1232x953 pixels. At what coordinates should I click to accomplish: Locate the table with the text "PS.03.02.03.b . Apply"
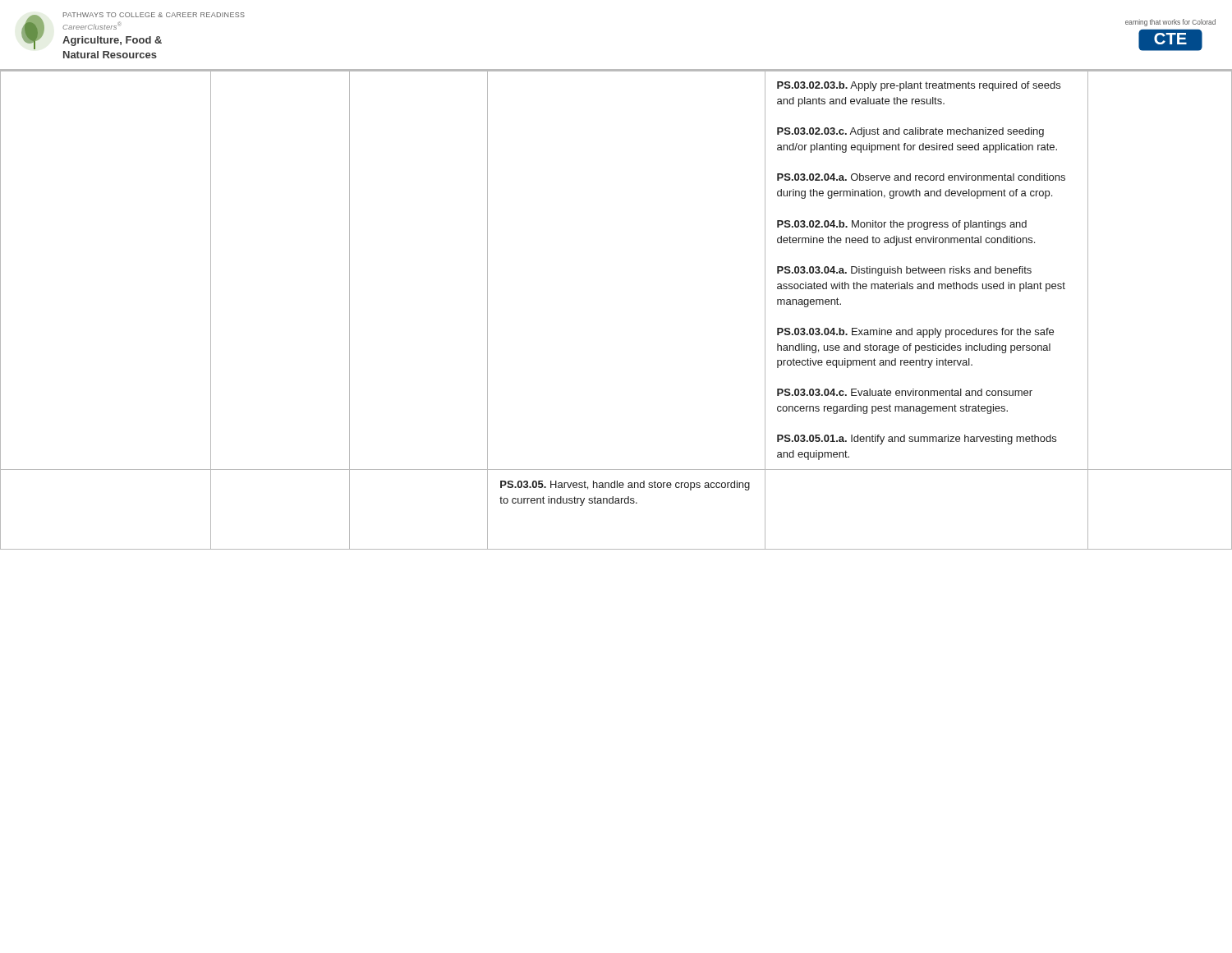pos(616,310)
